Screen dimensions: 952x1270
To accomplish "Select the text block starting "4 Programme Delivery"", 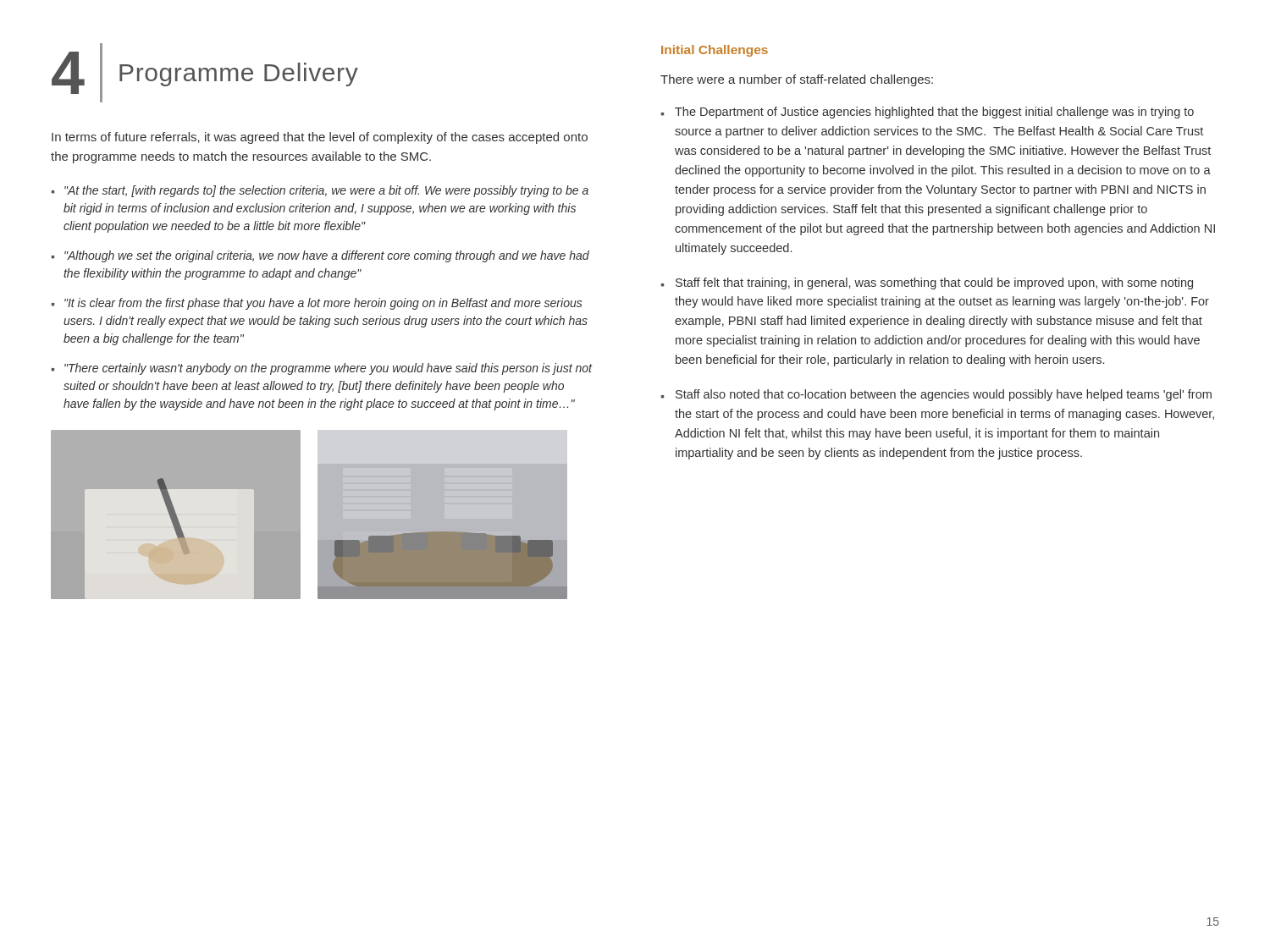I will coord(205,73).
